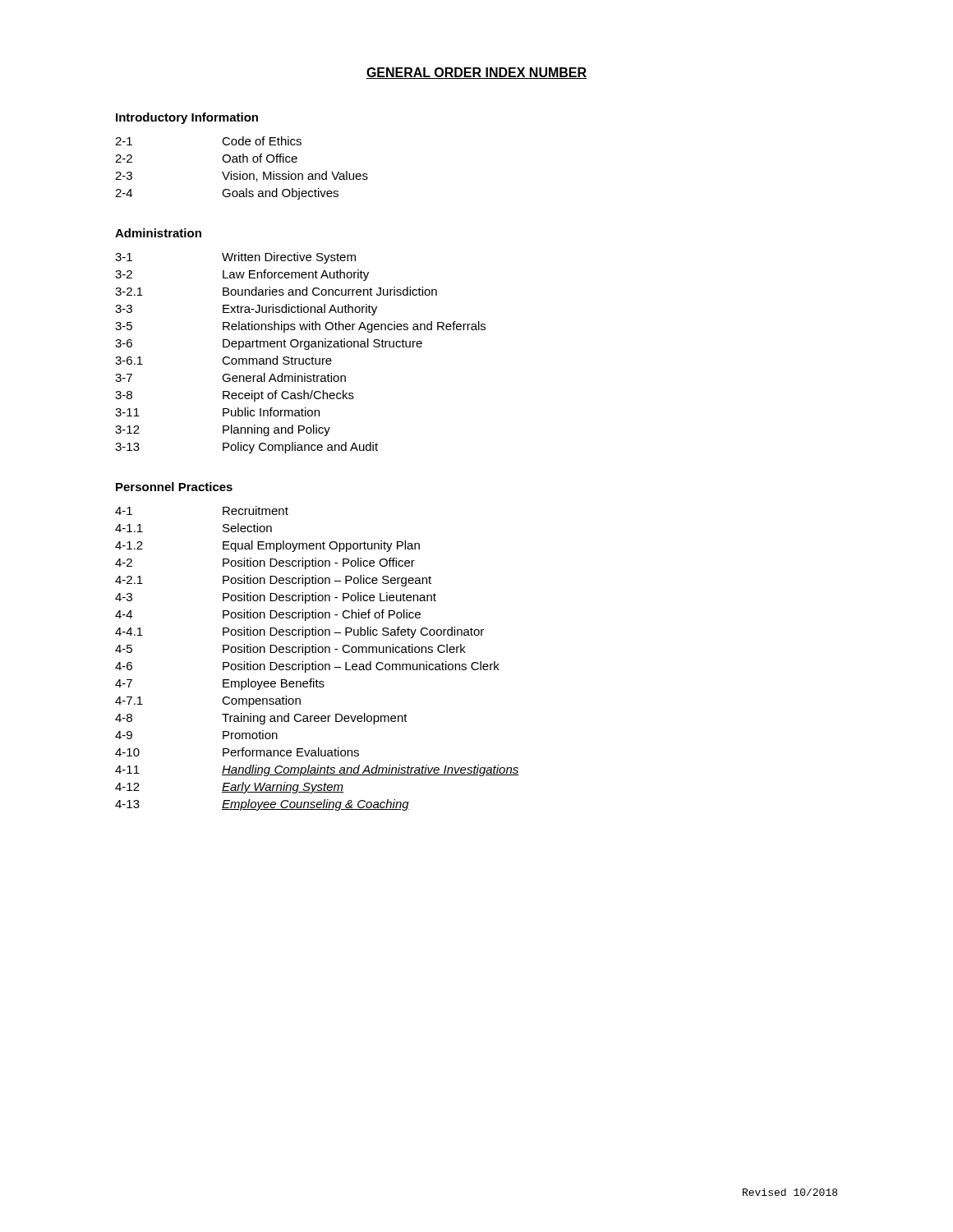The width and height of the screenshot is (953, 1232).
Task: Select the list item that reads "4-11Handling Complaints and"
Action: 476,769
